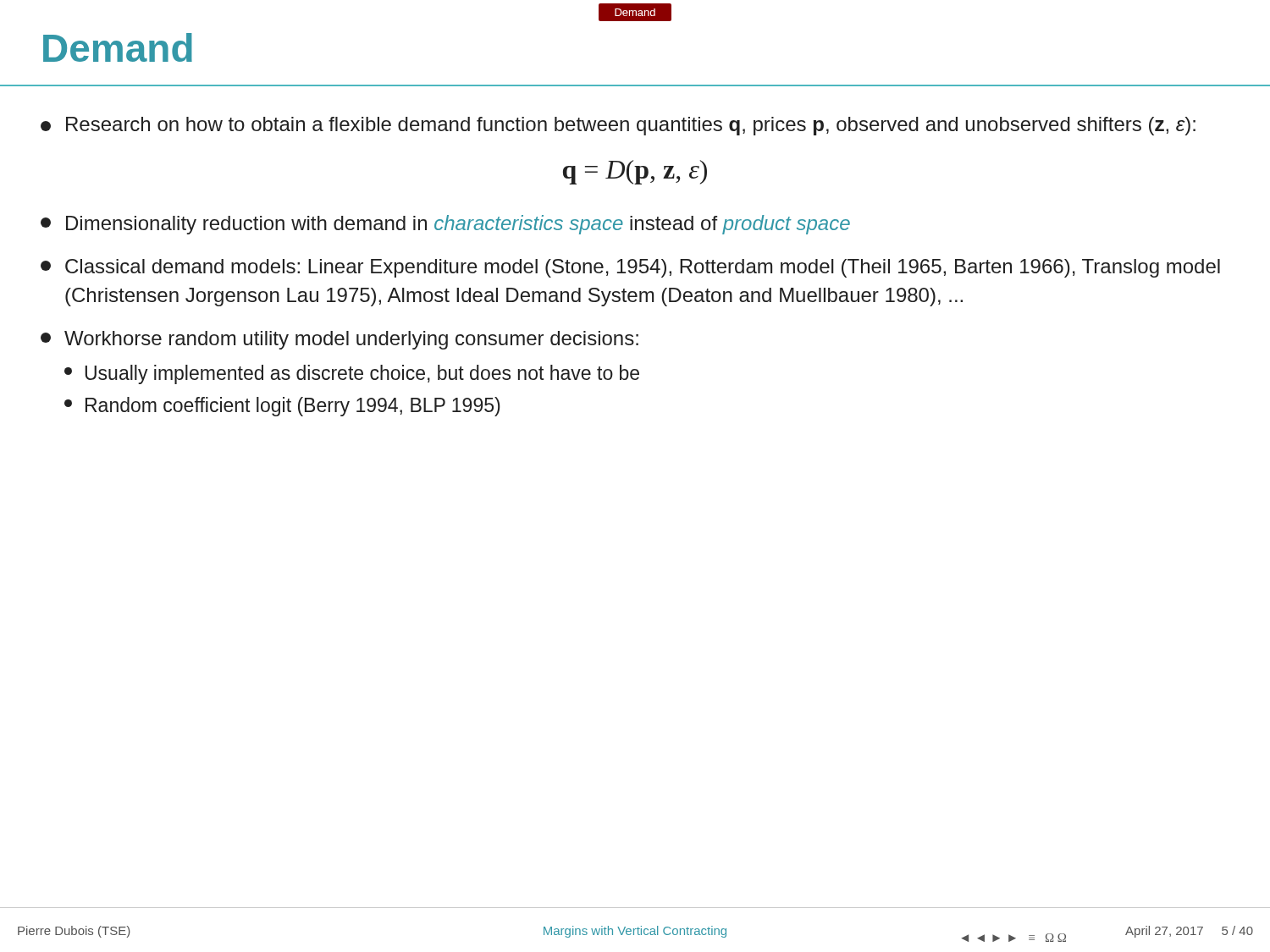Click on the element starting "Random coefficient logit (Berry 1994,"
Viewport: 1270px width, 952px height.
(283, 406)
